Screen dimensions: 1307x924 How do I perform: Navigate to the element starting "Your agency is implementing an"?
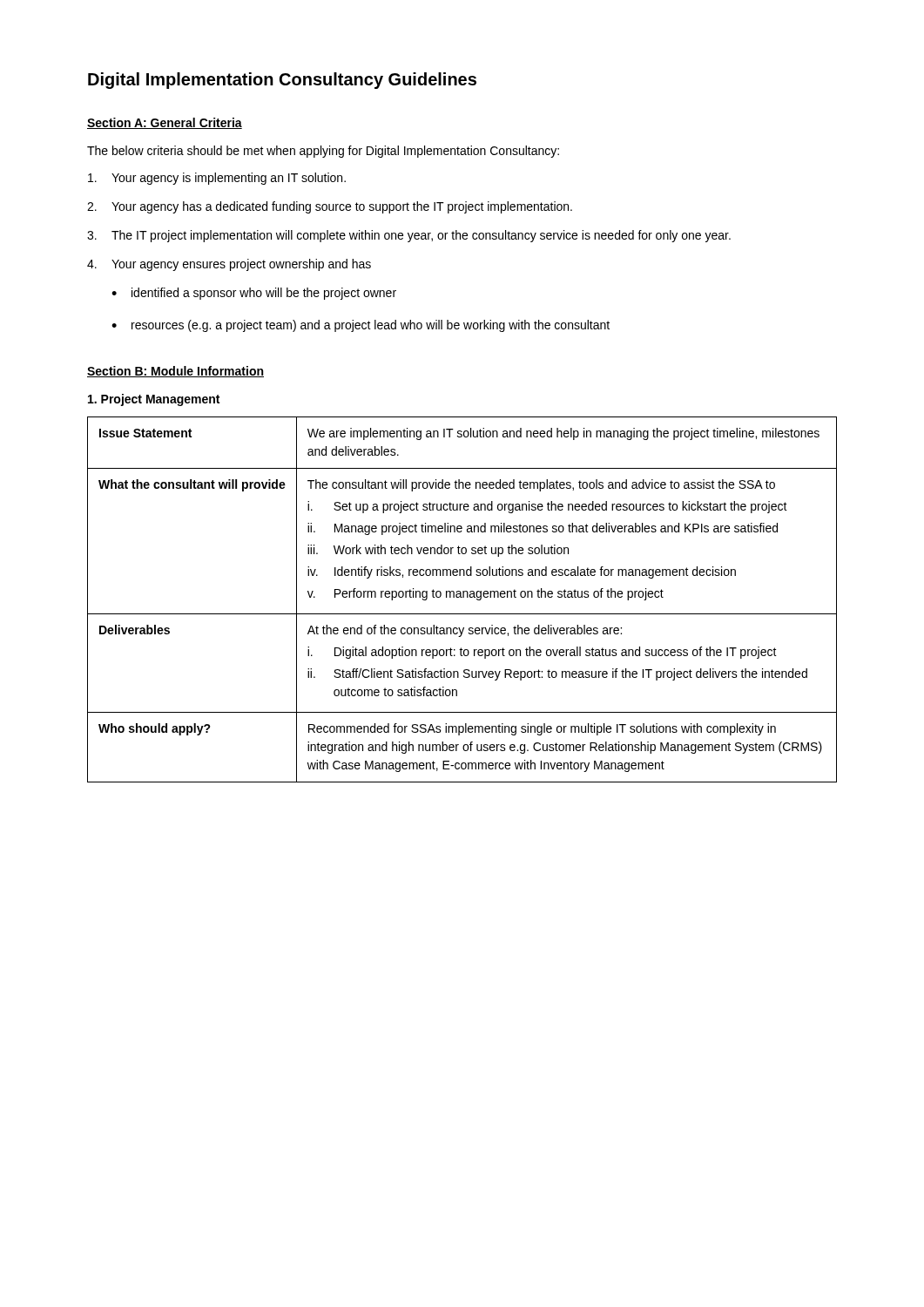click(217, 179)
